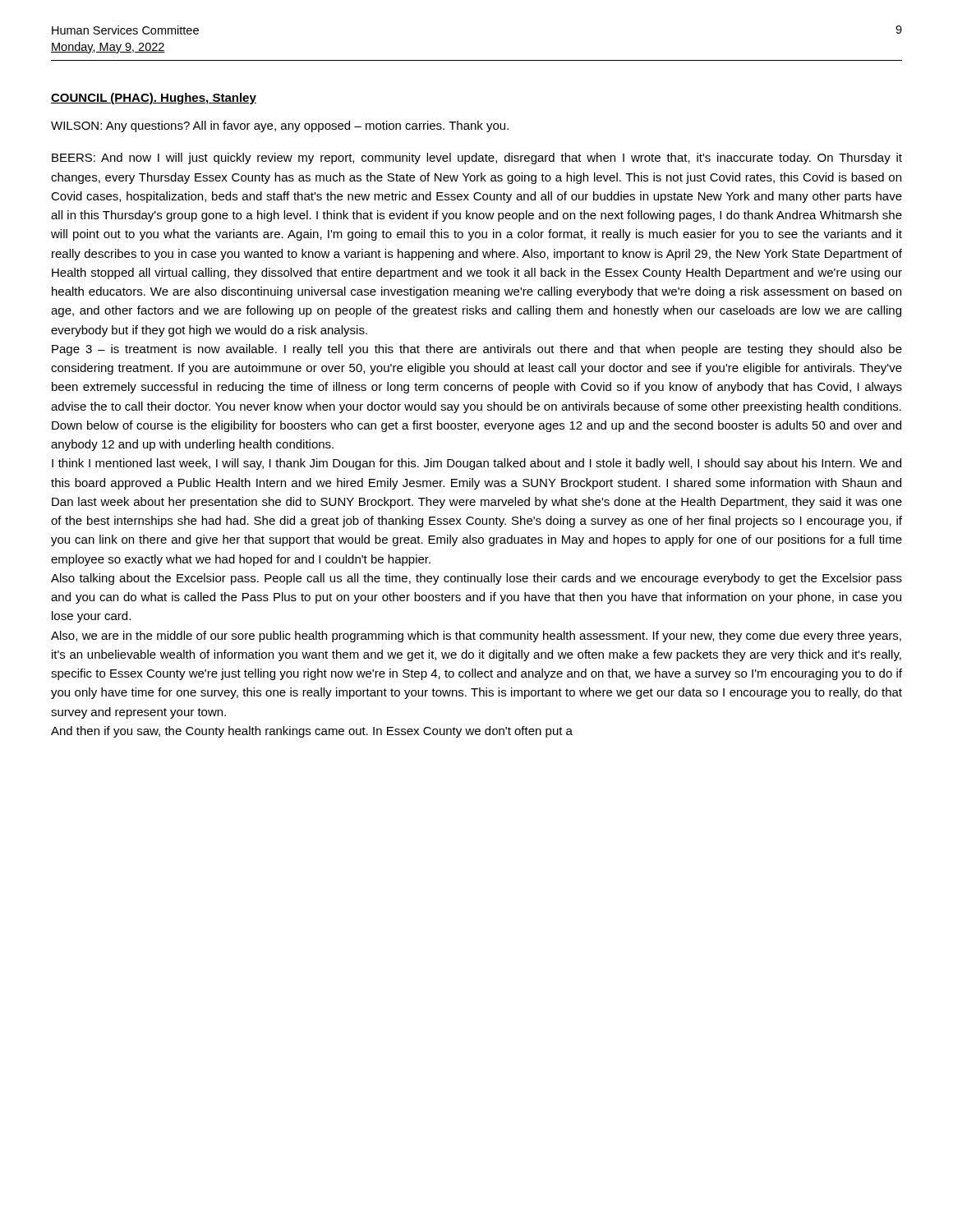This screenshot has width=953, height=1232.
Task: Click where it says "COUNCIL (PHAC). Hughes, Stanley"
Action: (154, 97)
